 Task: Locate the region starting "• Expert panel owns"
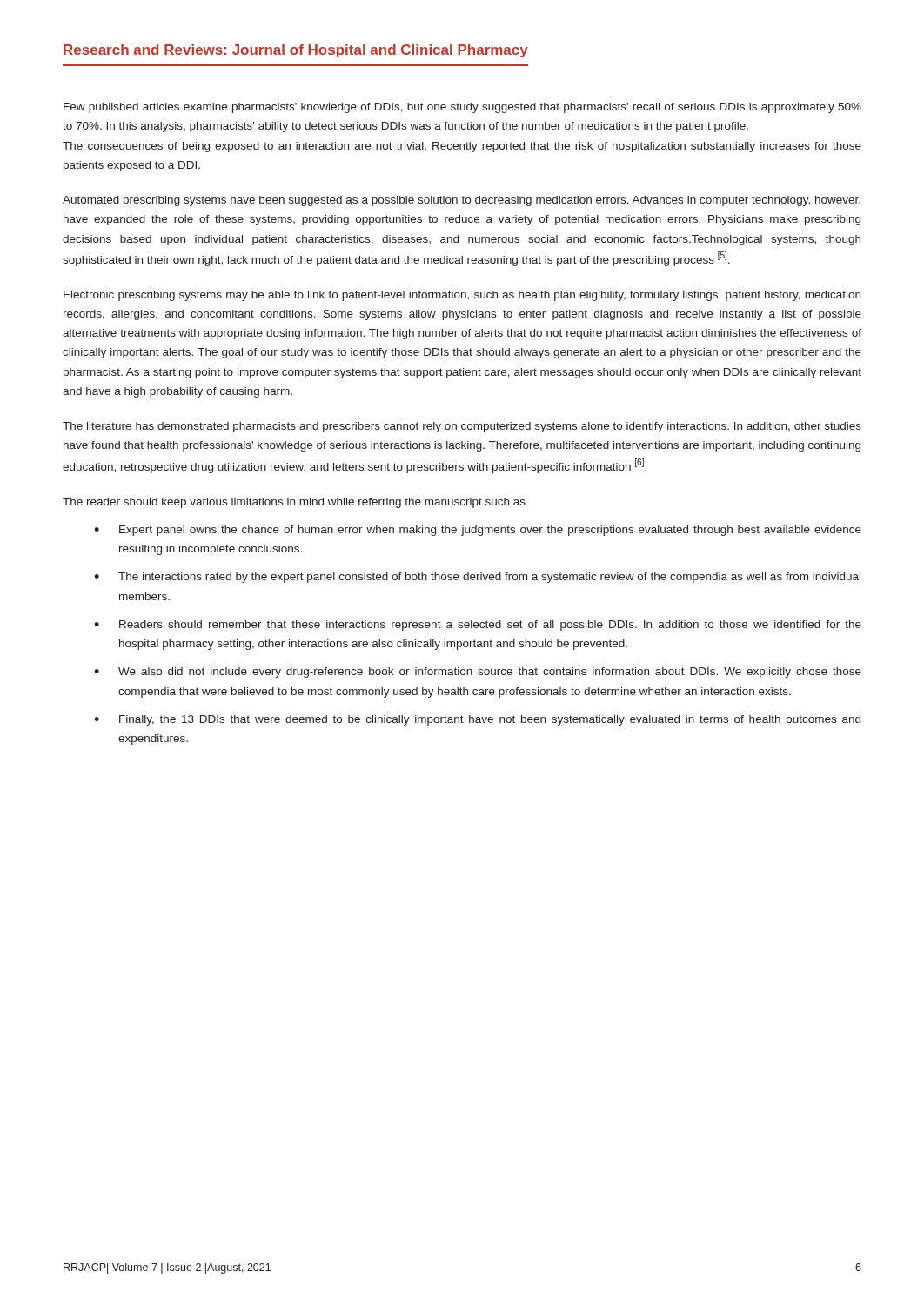pyautogui.click(x=478, y=539)
